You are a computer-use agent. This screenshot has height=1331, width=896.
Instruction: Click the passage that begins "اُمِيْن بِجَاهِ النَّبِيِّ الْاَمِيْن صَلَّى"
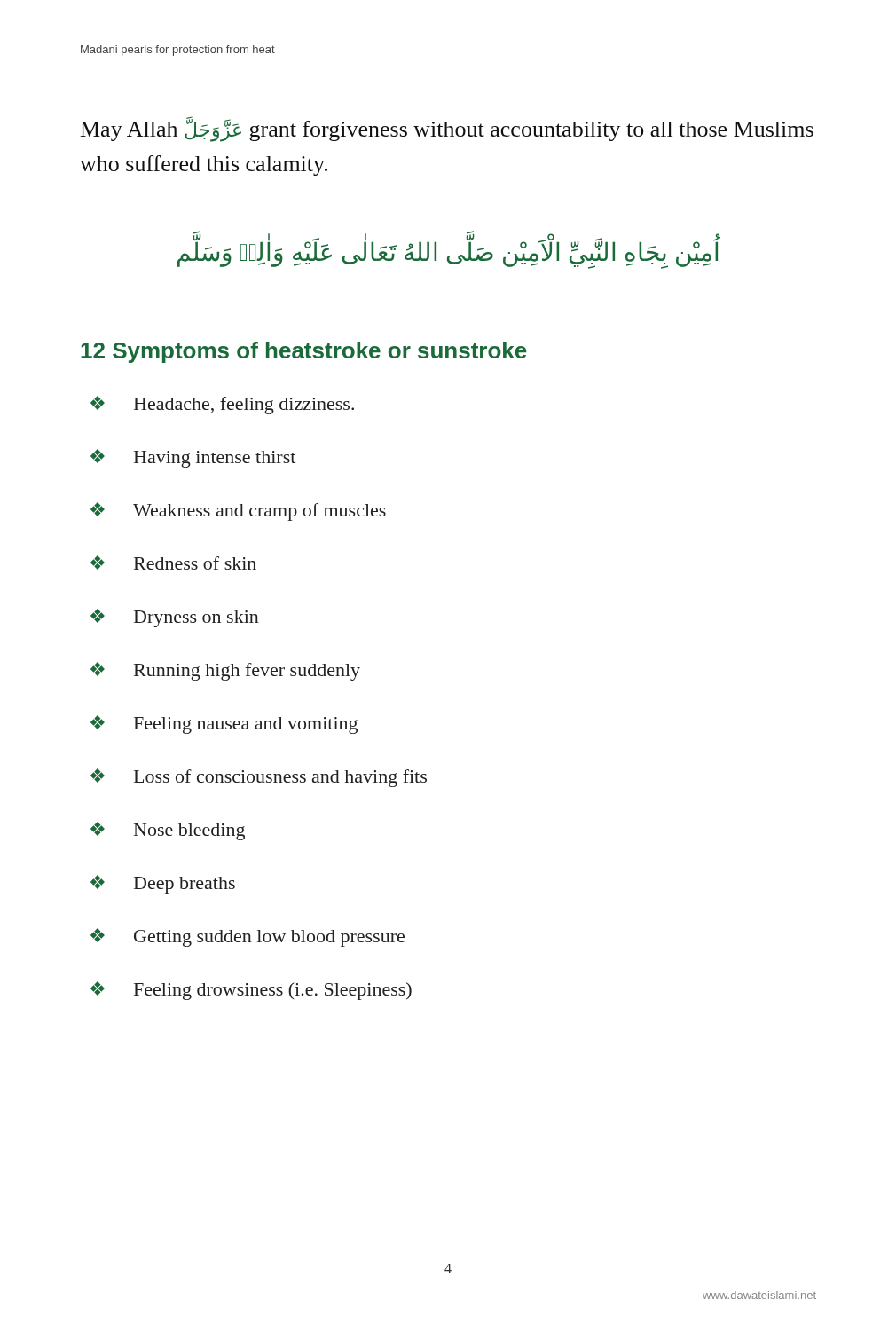[x=448, y=253]
